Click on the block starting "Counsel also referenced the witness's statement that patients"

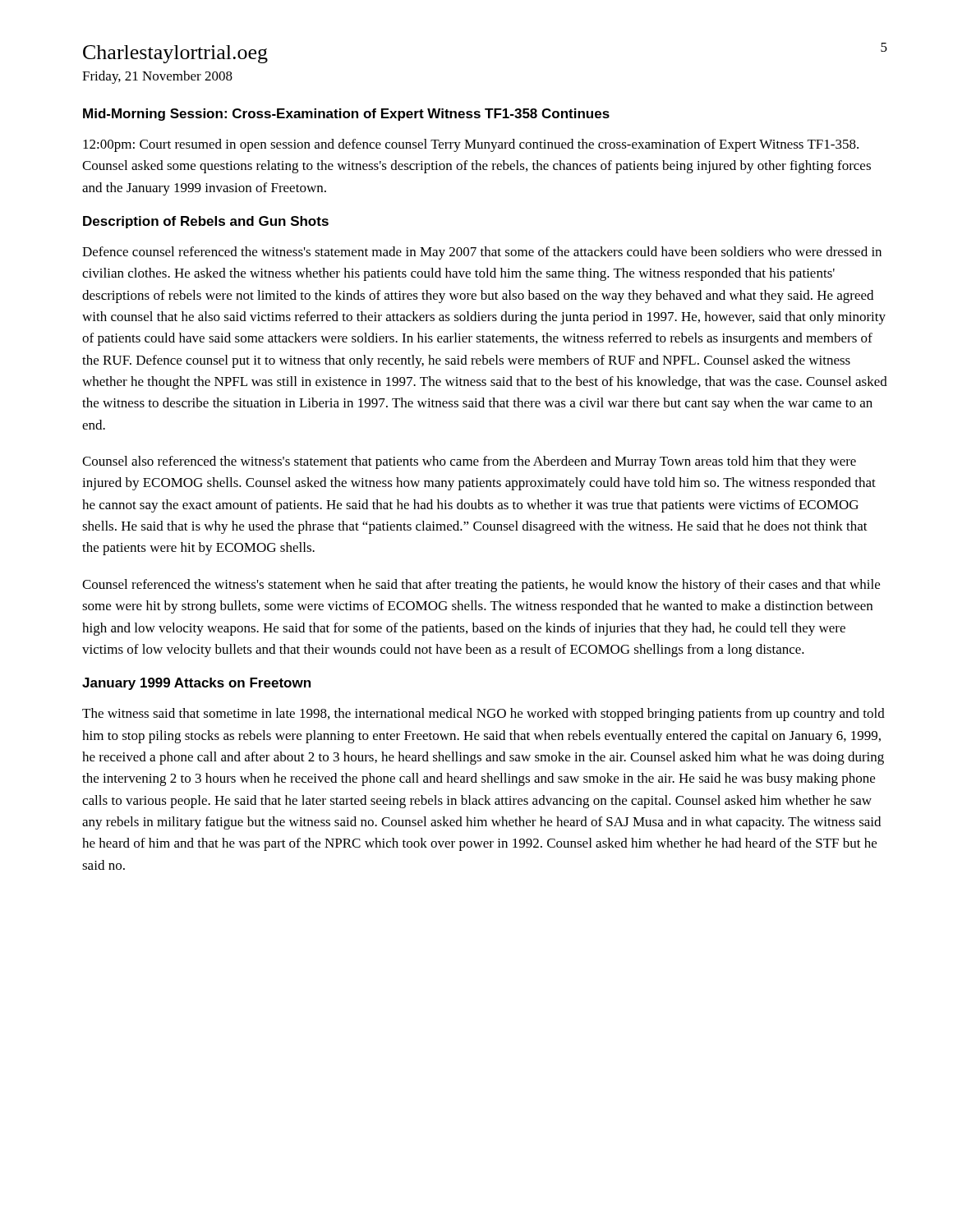pos(479,505)
